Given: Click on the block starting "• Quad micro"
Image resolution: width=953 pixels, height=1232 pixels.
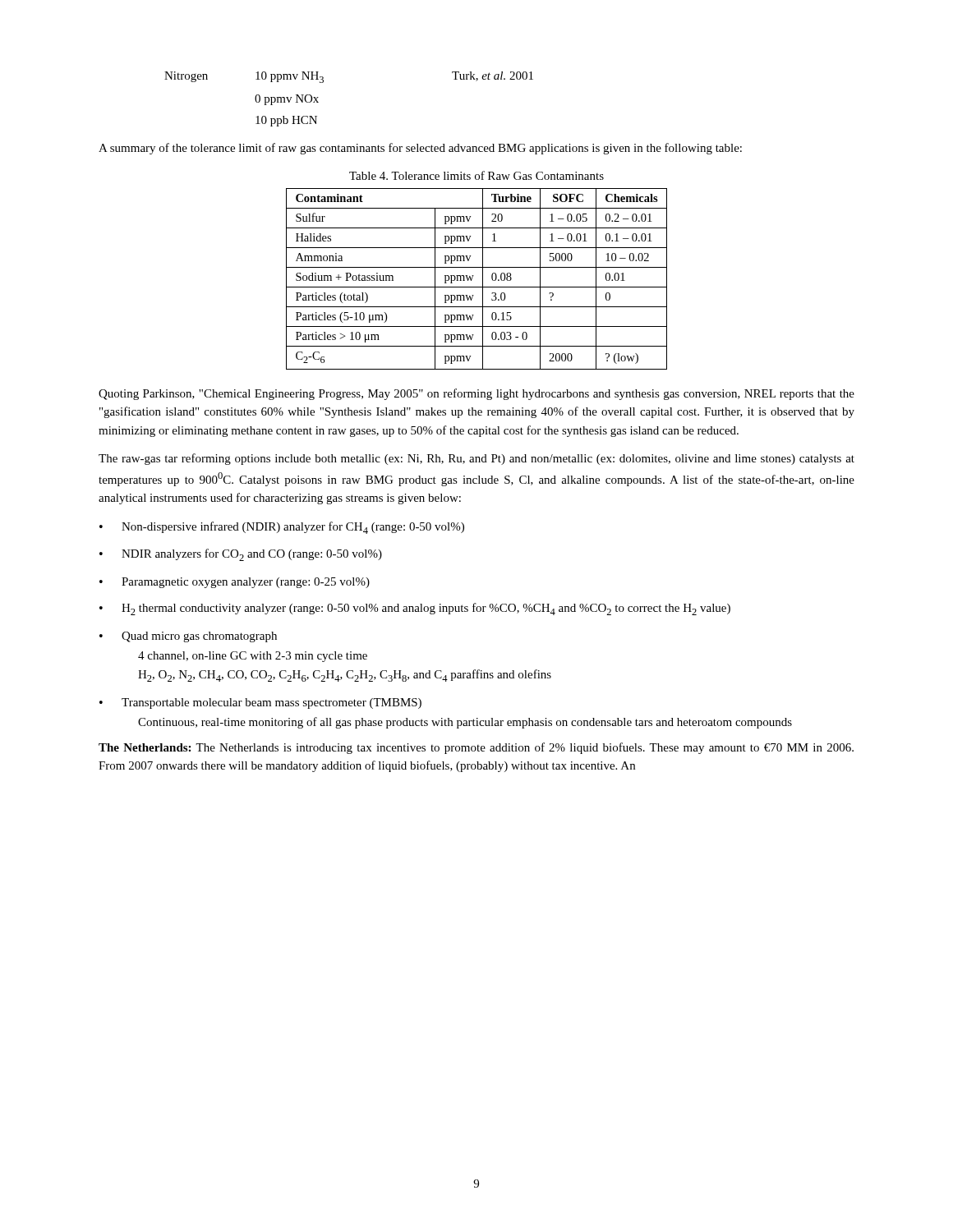Looking at the screenshot, I should tap(188, 637).
